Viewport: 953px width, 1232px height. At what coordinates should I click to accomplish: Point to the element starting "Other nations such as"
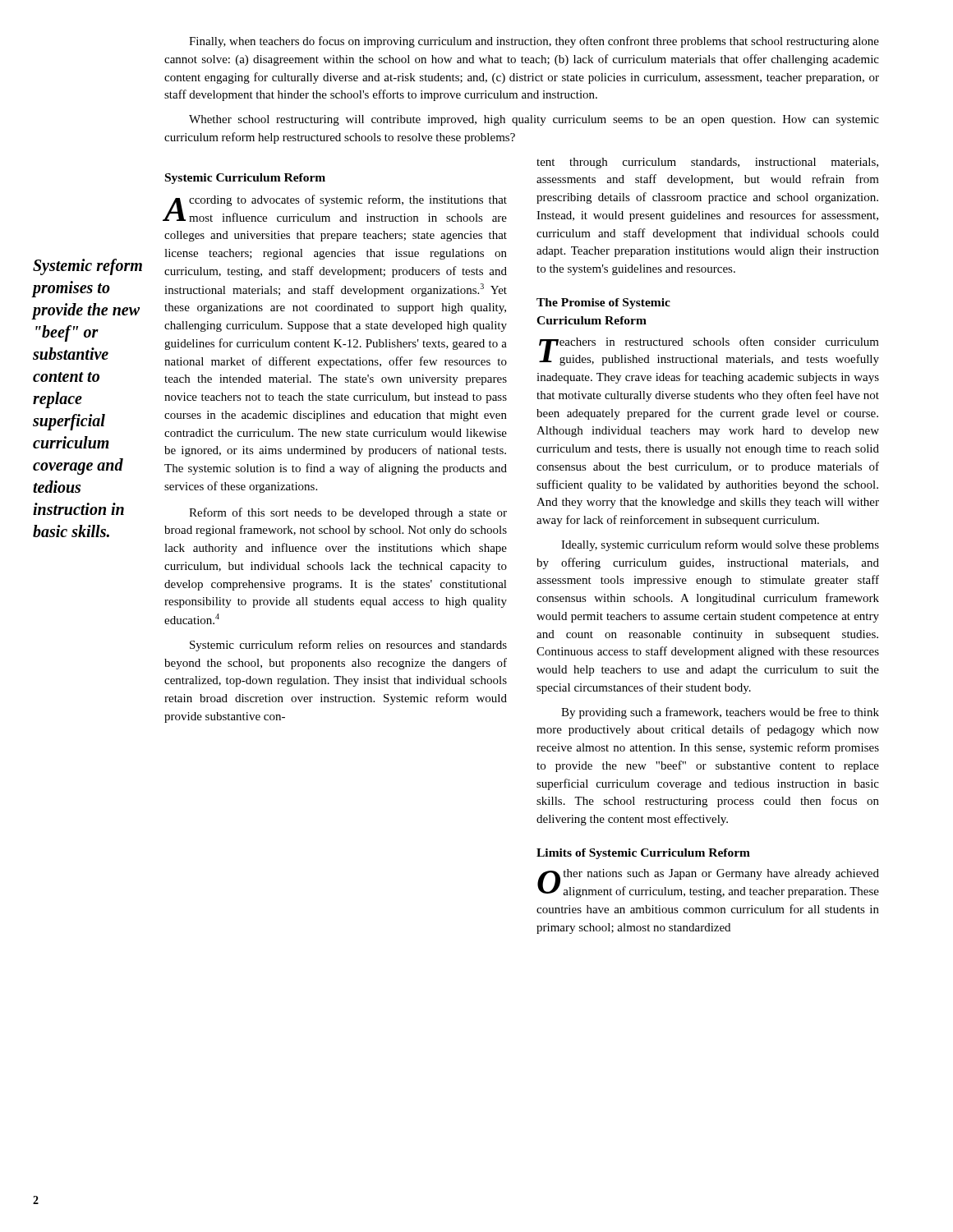click(708, 901)
